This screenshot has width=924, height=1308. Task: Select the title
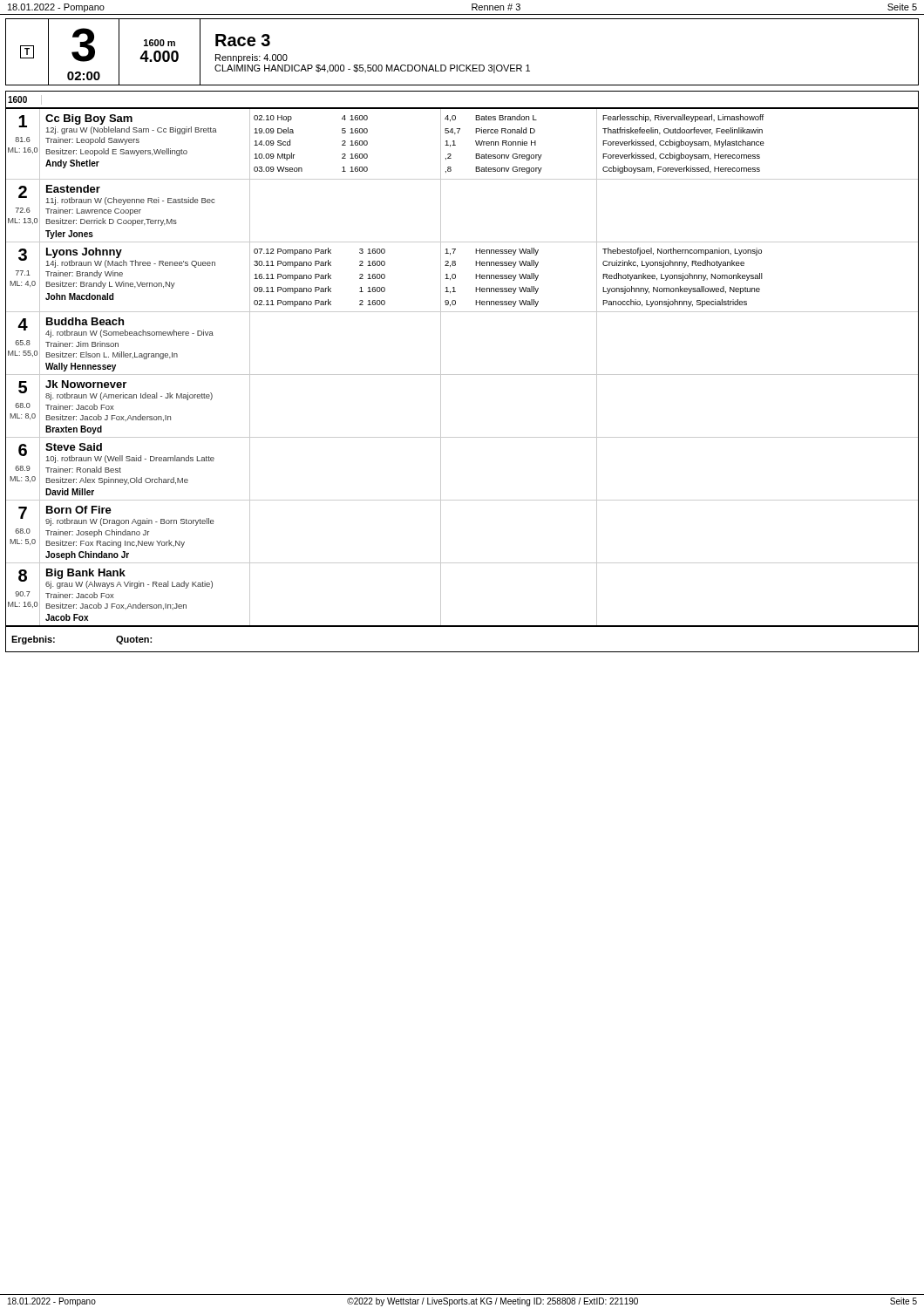click(x=373, y=52)
